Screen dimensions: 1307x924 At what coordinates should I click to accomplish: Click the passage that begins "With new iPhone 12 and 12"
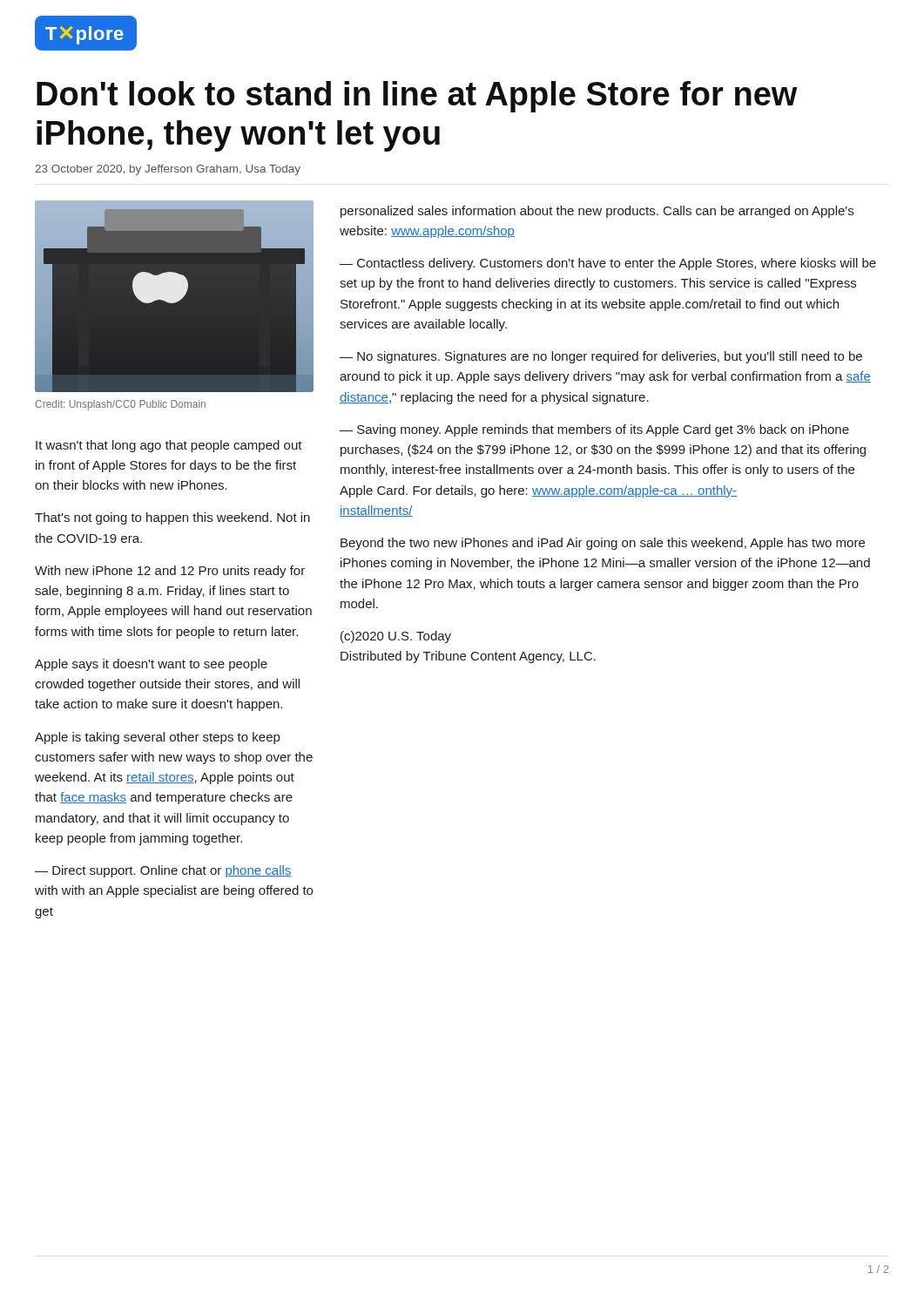174,601
